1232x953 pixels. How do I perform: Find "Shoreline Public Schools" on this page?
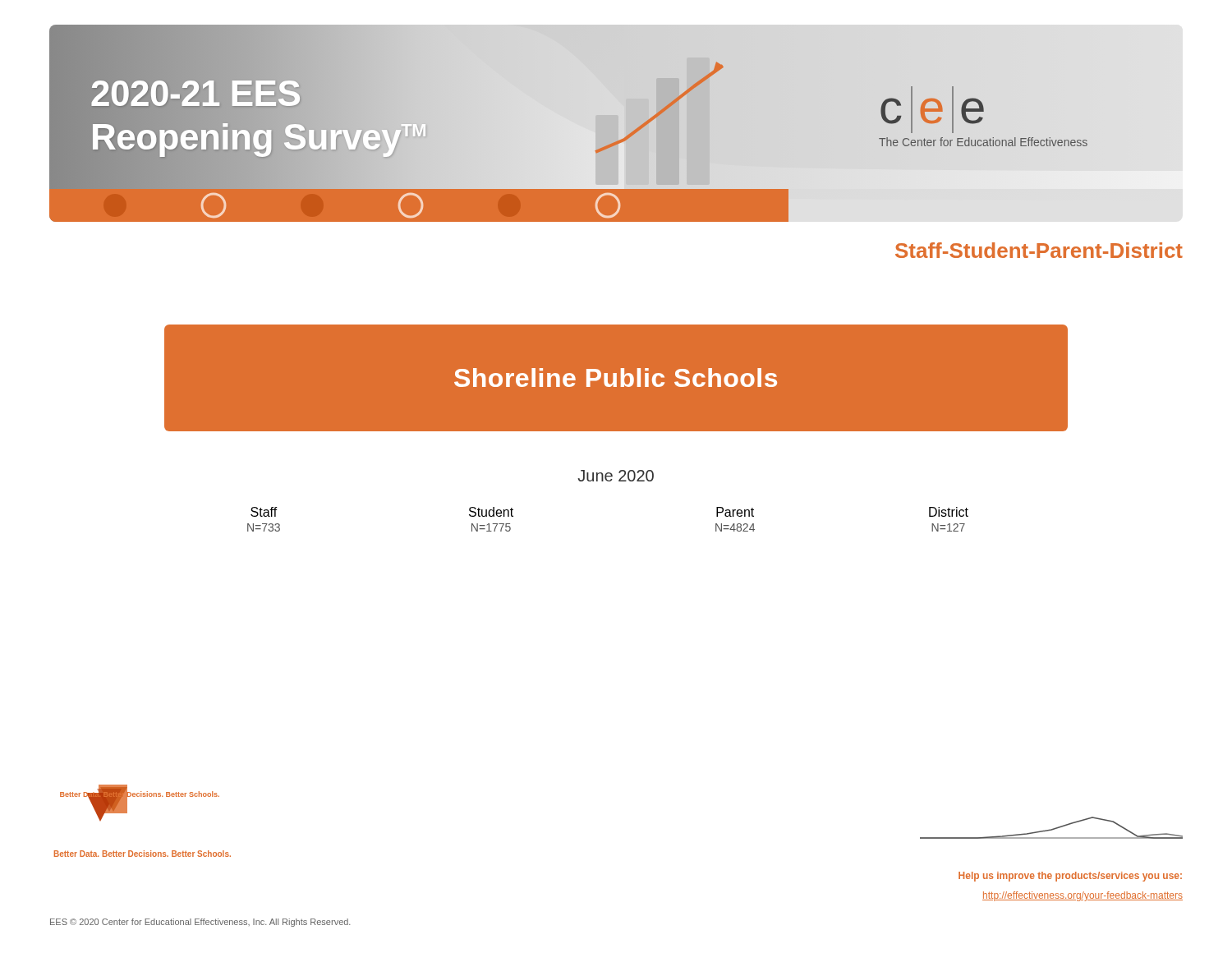(x=616, y=378)
